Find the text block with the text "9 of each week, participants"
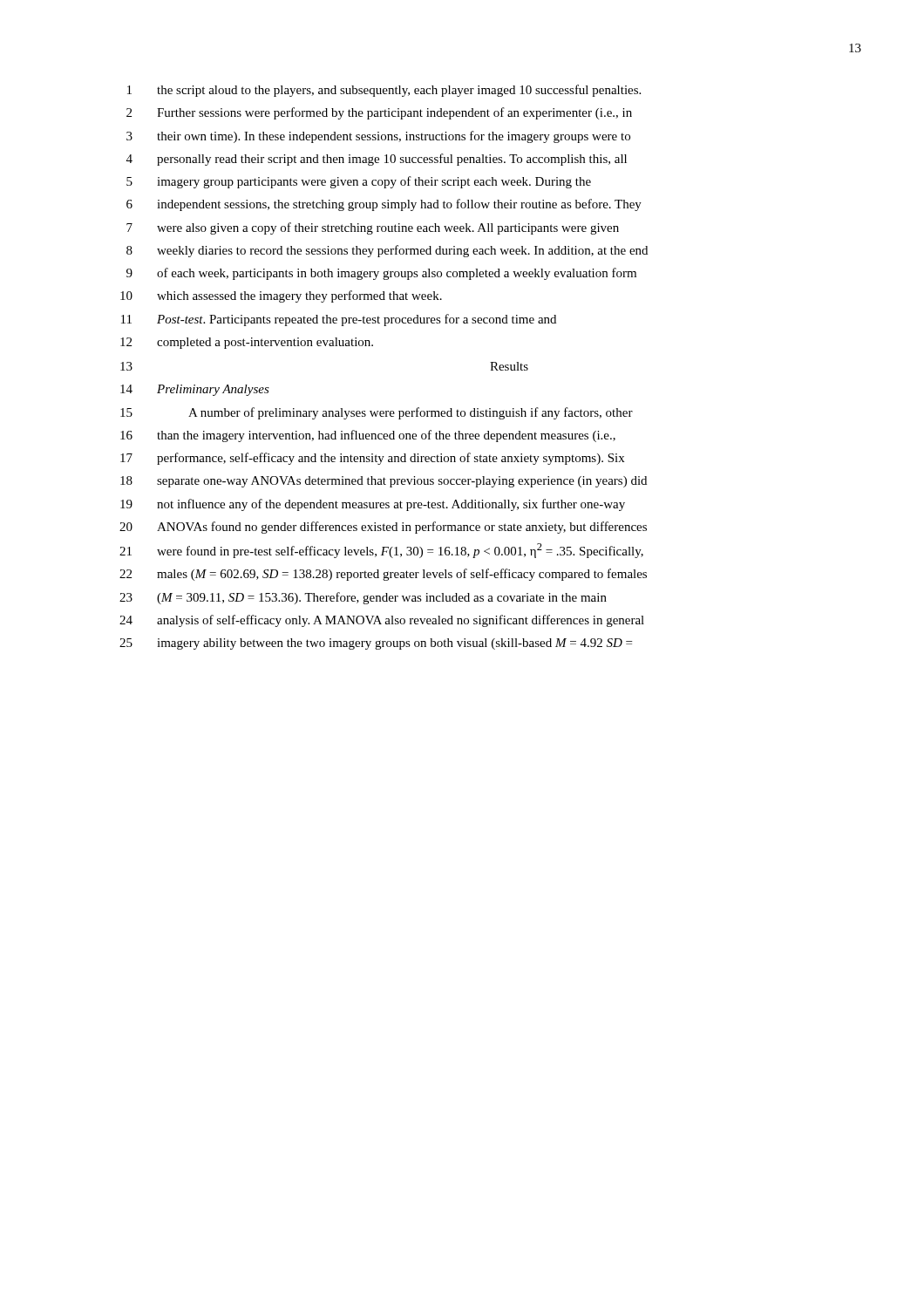Screen dimensions: 1308x924 tap(483, 273)
